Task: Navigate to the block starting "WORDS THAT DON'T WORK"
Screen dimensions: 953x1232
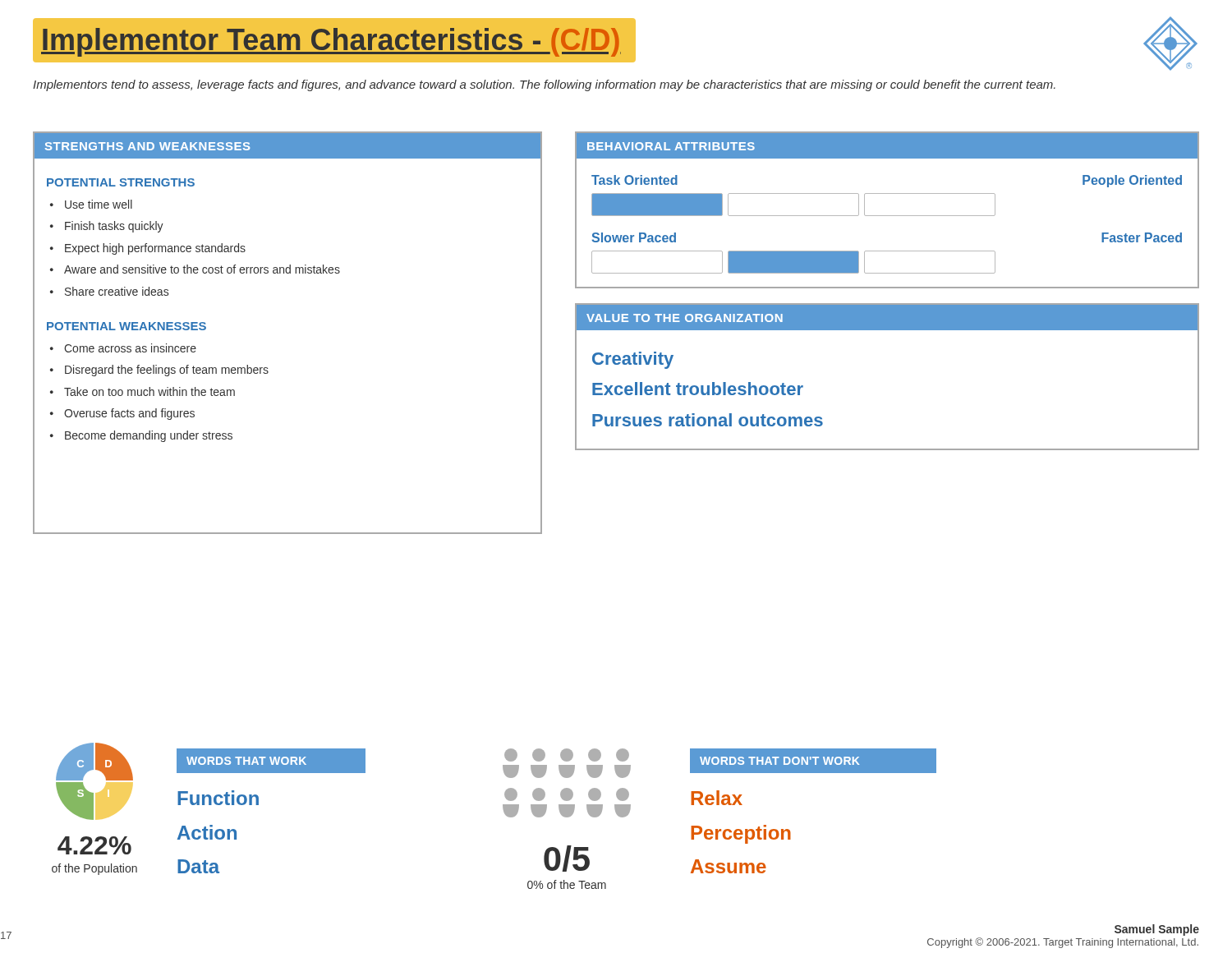Action: (x=780, y=761)
